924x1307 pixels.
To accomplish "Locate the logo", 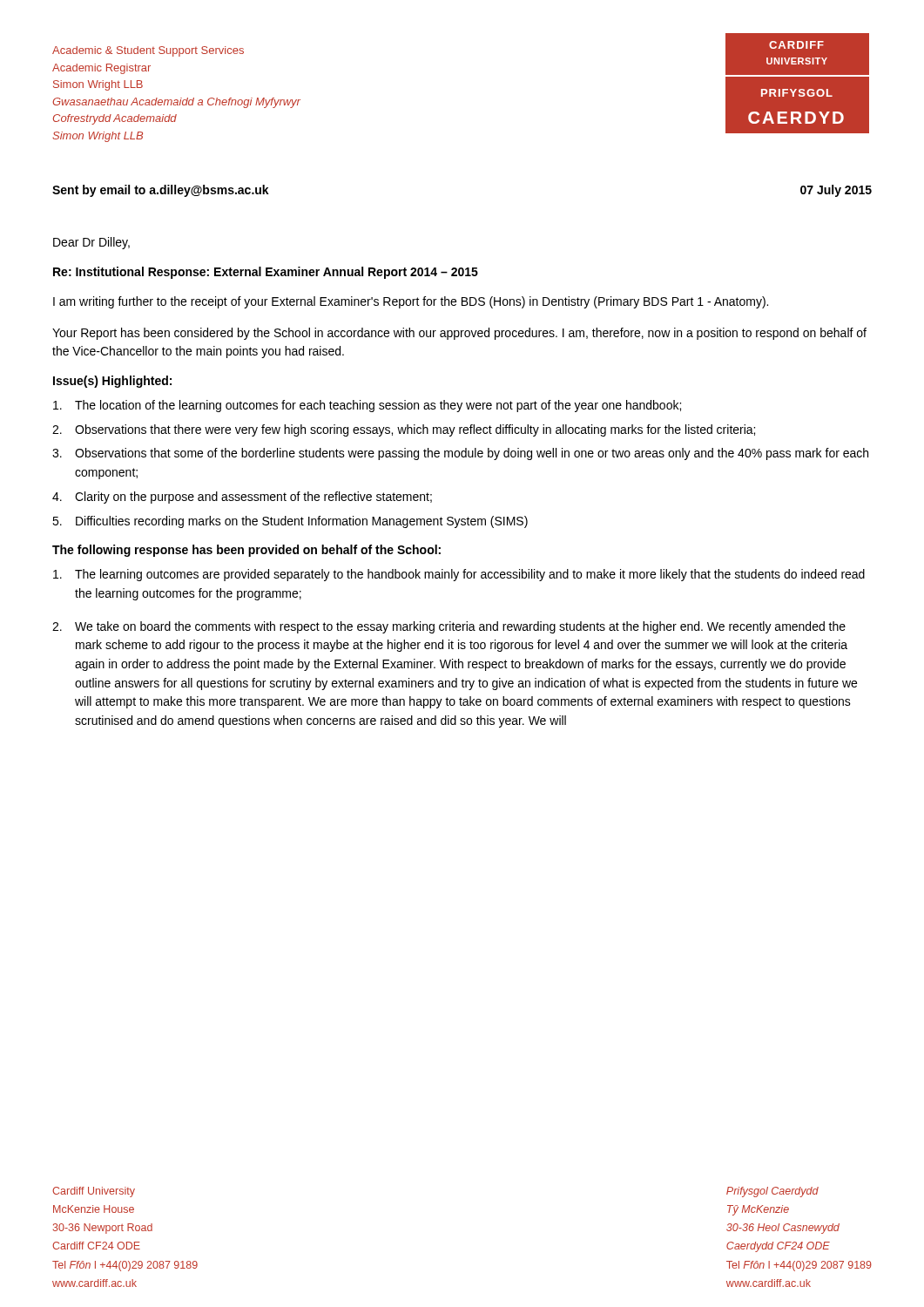I will coord(799,84).
